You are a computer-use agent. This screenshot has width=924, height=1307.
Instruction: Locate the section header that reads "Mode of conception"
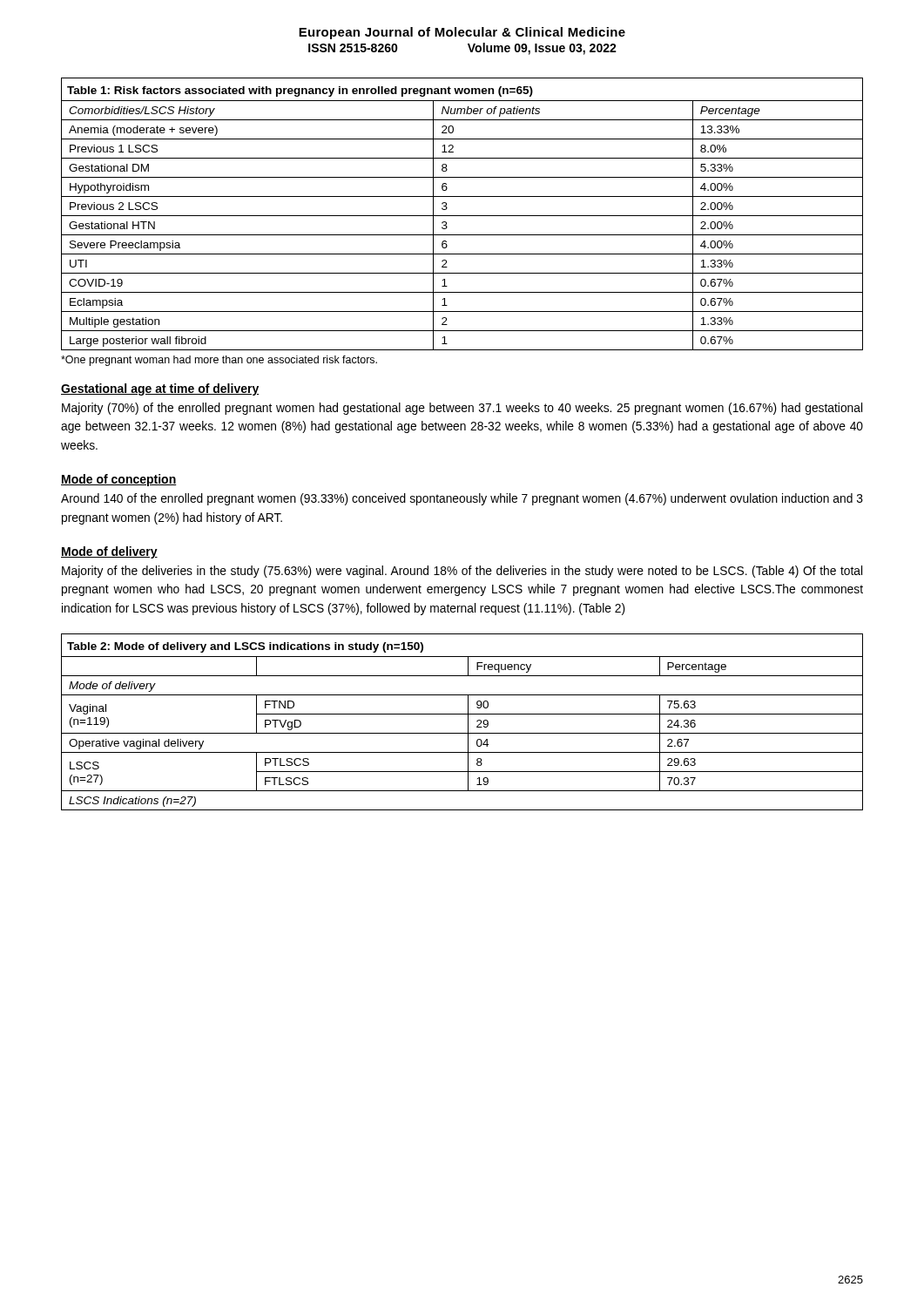coord(119,479)
